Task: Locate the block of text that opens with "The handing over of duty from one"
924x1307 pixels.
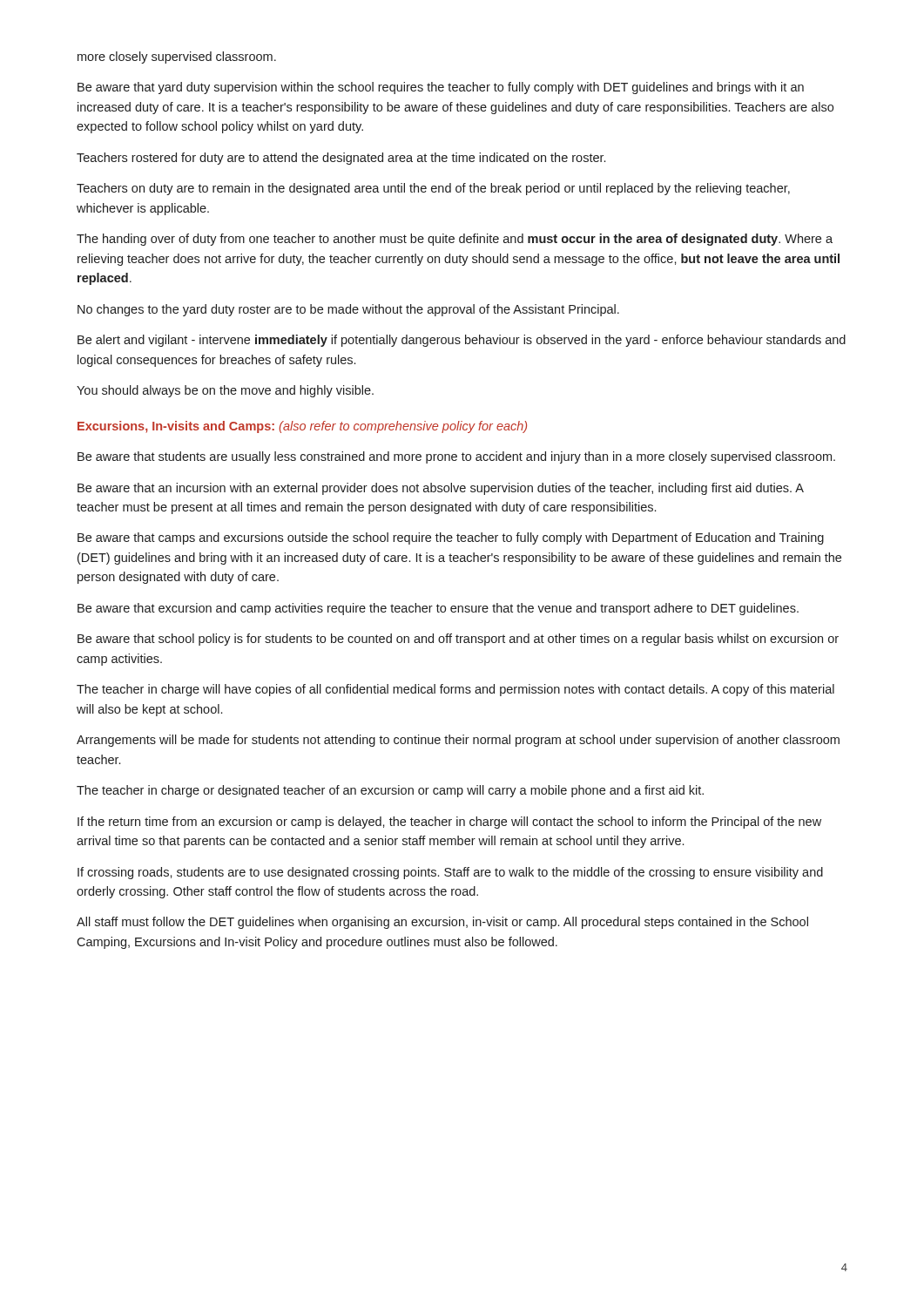Action: point(459,259)
